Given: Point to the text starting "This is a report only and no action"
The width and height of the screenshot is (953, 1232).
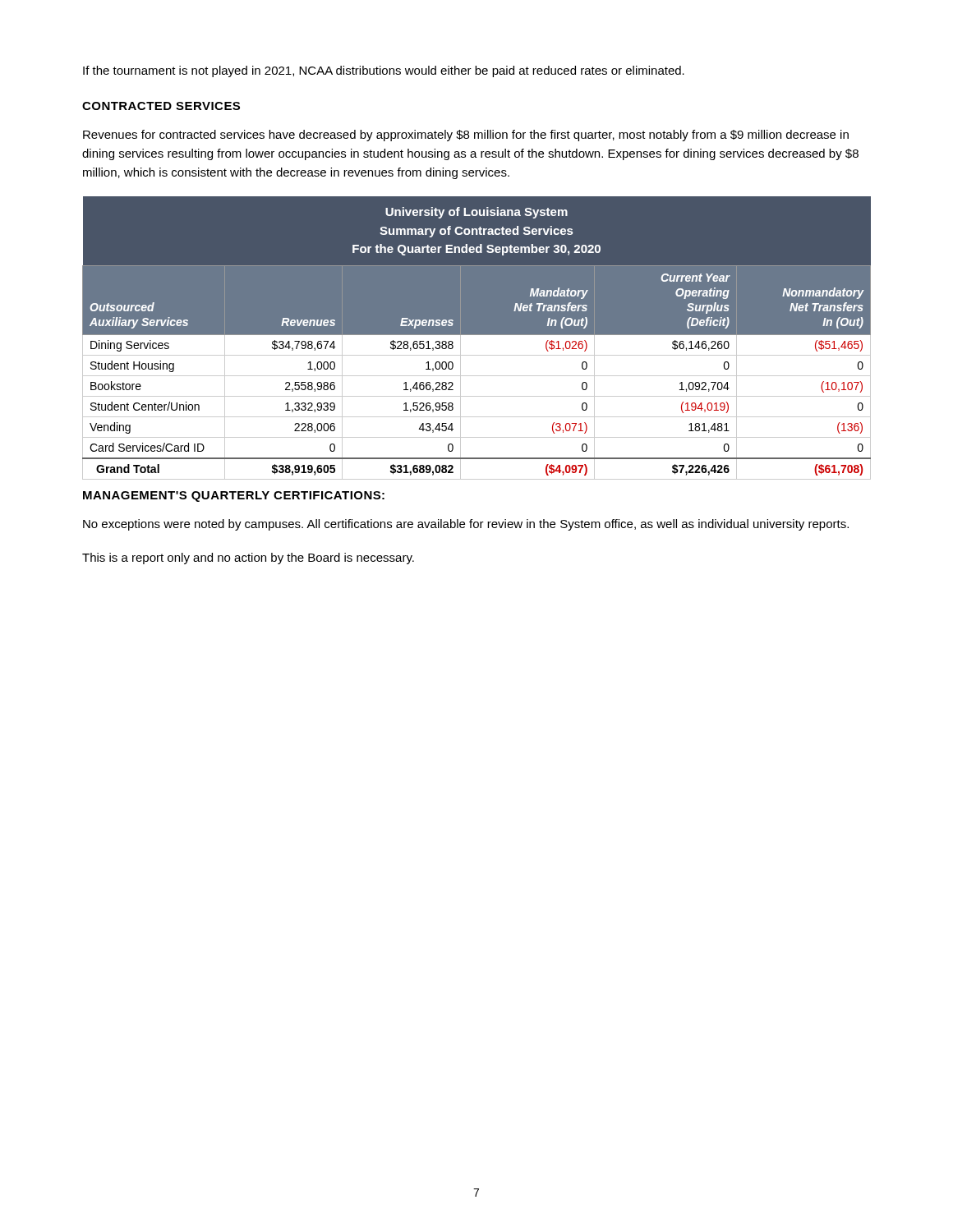Looking at the screenshot, I should pos(248,559).
